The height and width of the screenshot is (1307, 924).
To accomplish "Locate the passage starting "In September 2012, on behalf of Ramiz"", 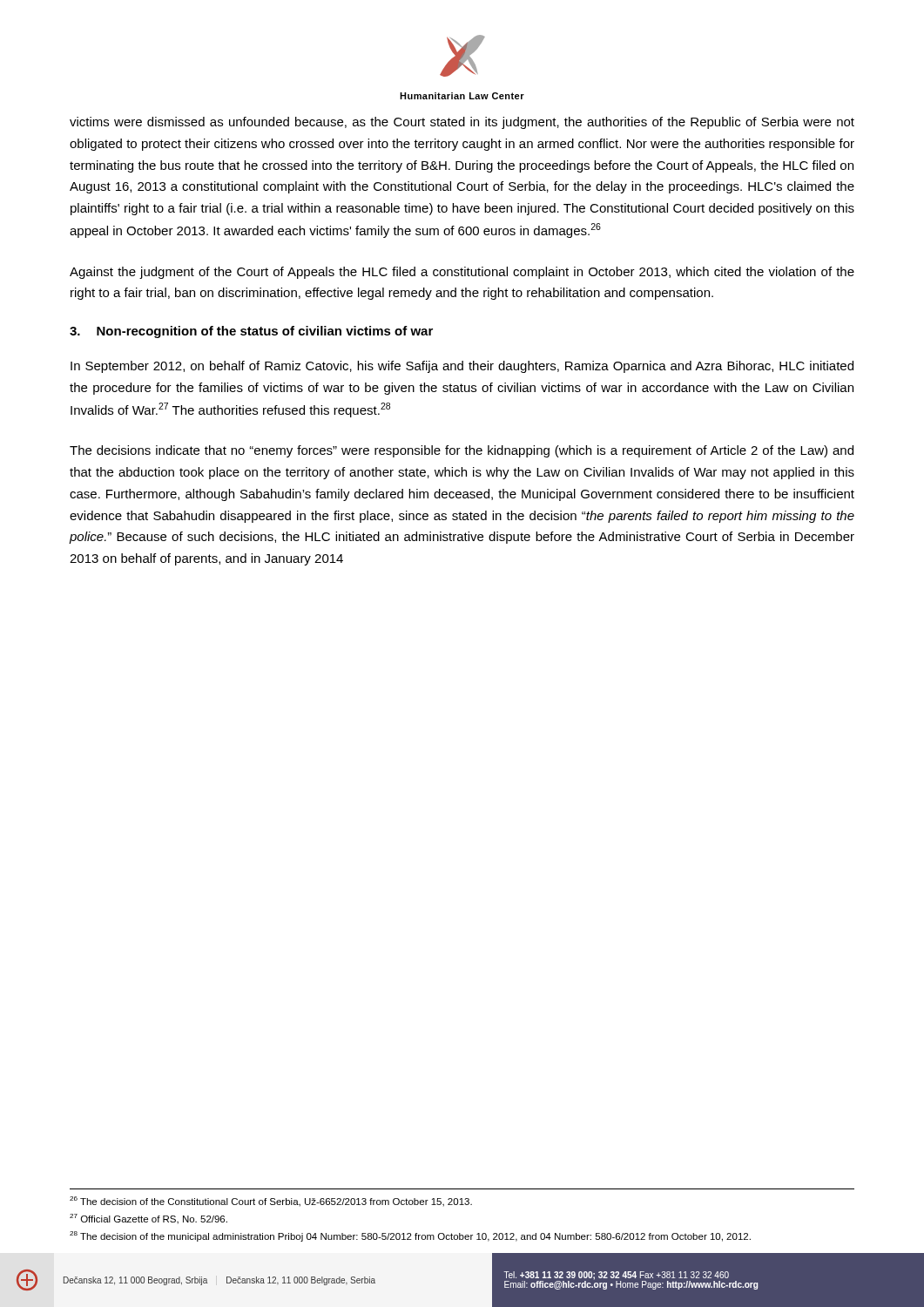I will [462, 388].
